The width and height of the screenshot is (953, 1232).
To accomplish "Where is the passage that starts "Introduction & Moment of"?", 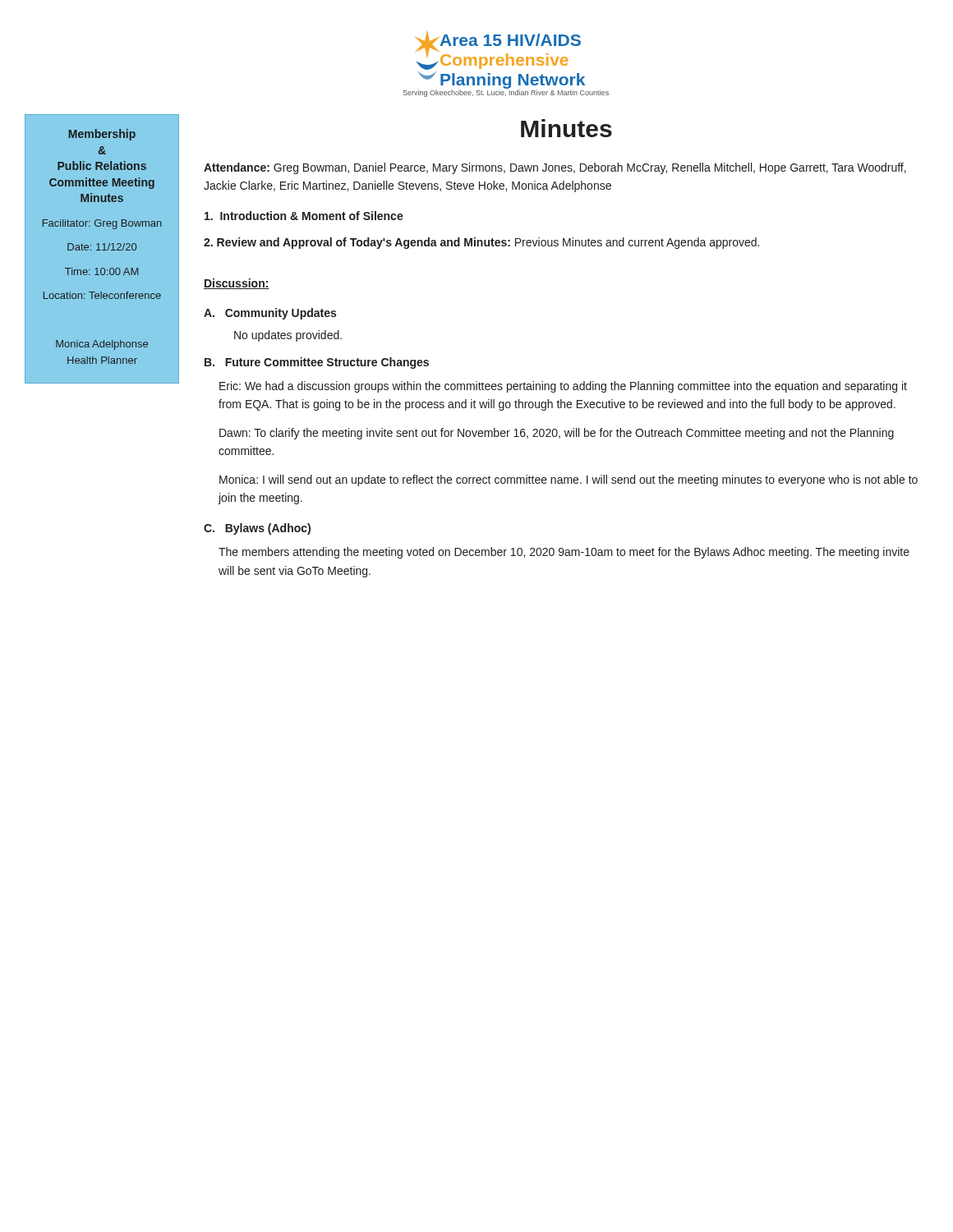I will click(x=303, y=216).
